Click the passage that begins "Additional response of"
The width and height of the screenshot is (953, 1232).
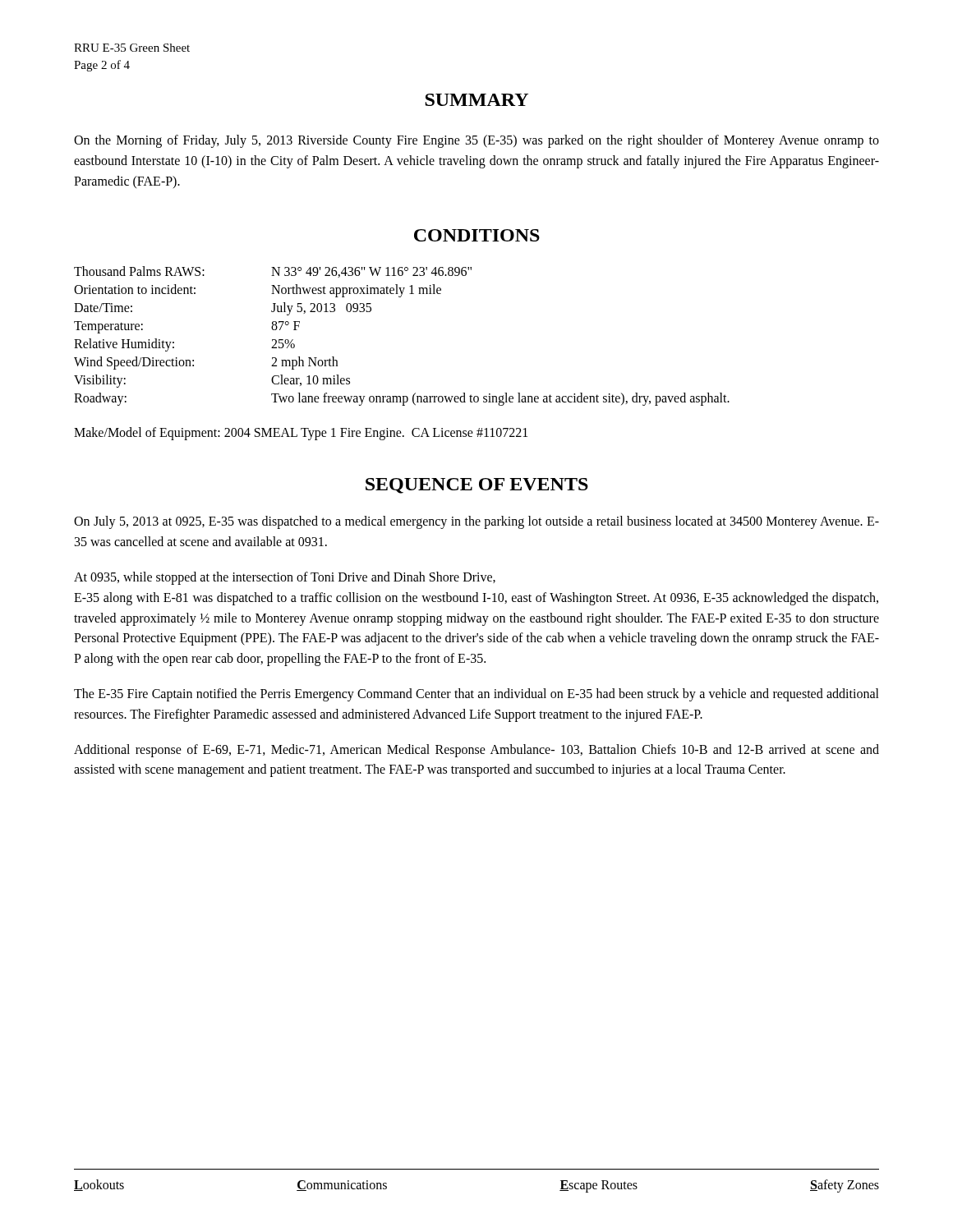coord(476,759)
